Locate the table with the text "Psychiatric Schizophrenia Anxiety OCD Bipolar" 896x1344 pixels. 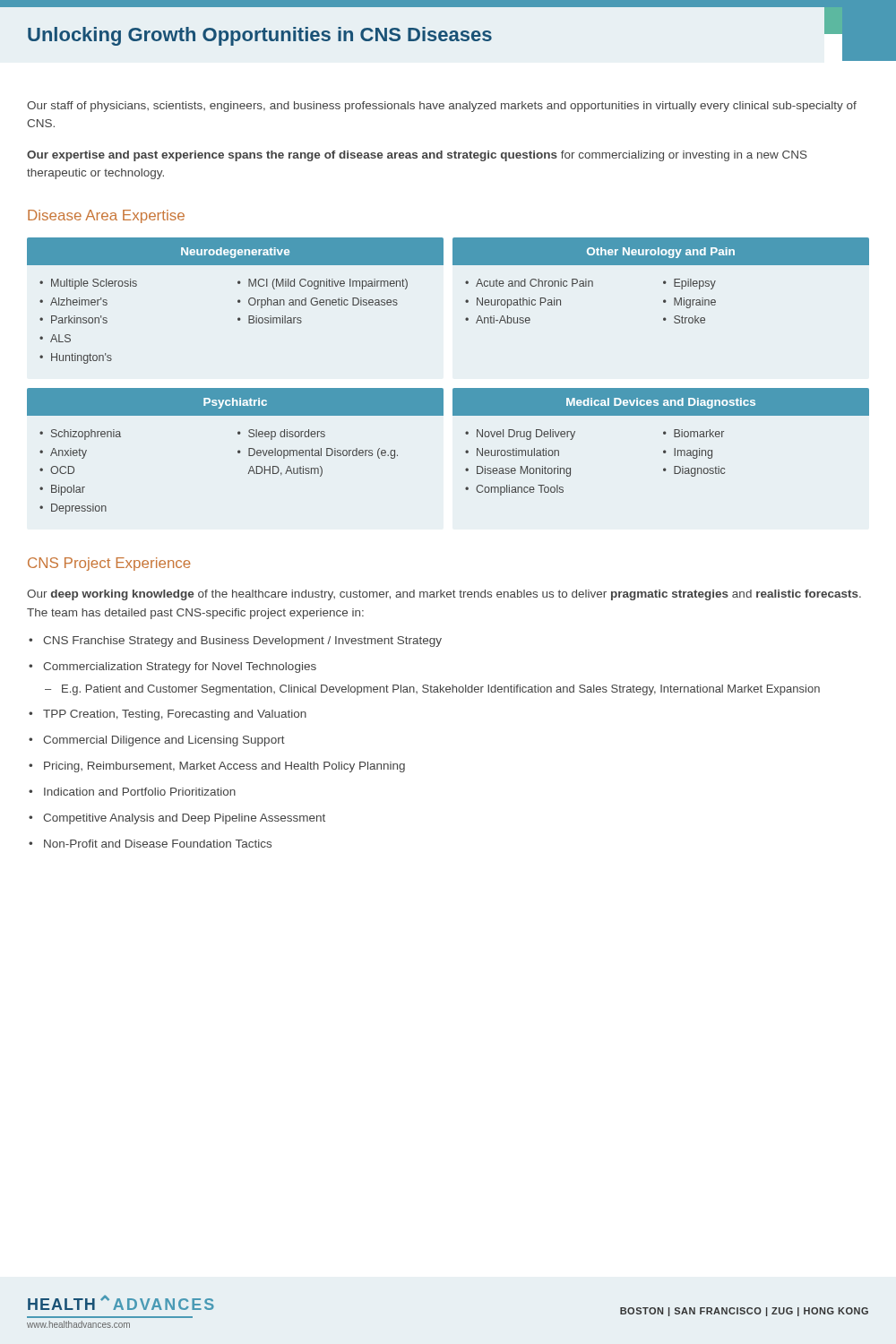pos(235,459)
